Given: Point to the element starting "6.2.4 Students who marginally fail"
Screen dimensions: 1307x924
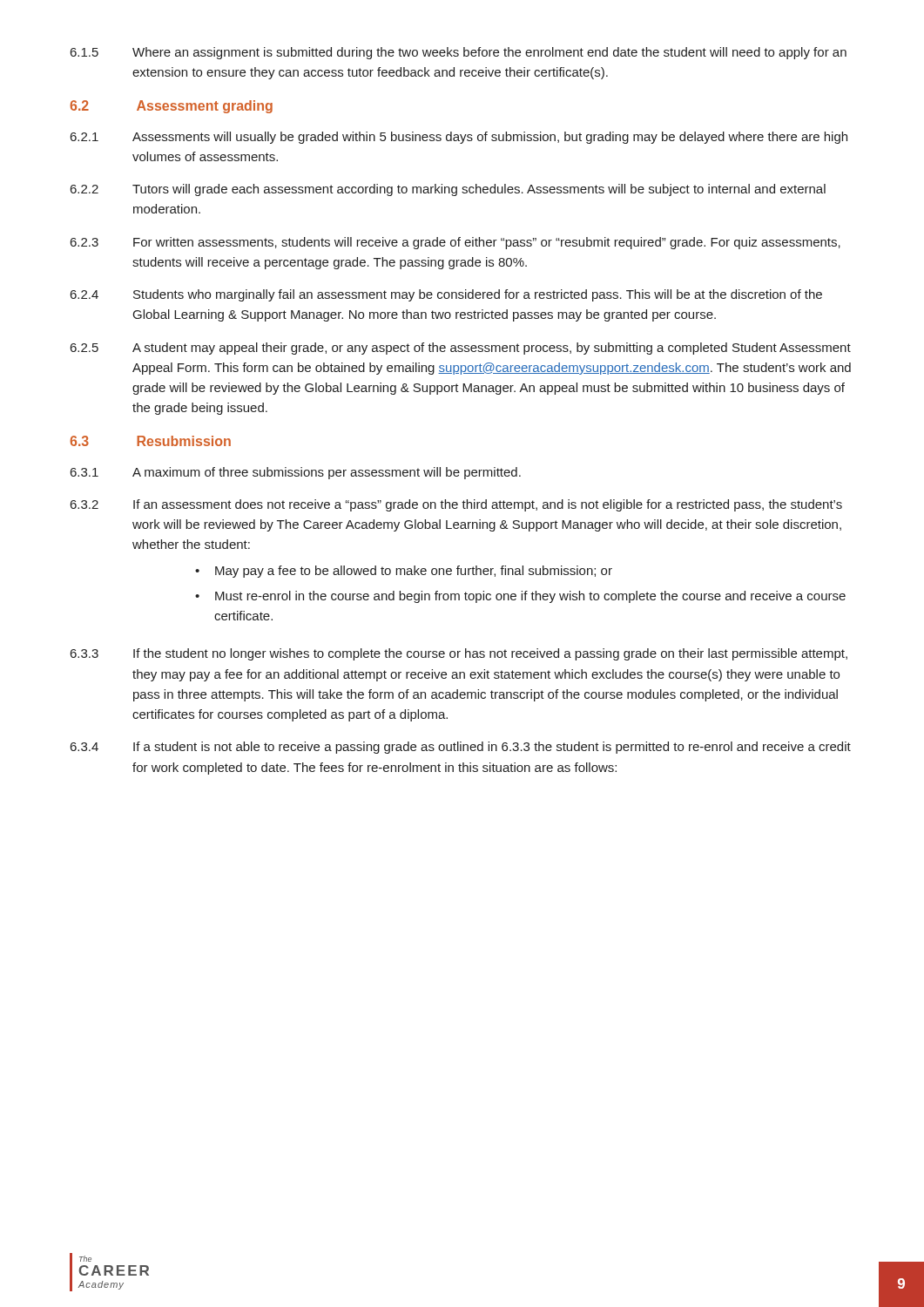Looking at the screenshot, I should click(462, 304).
